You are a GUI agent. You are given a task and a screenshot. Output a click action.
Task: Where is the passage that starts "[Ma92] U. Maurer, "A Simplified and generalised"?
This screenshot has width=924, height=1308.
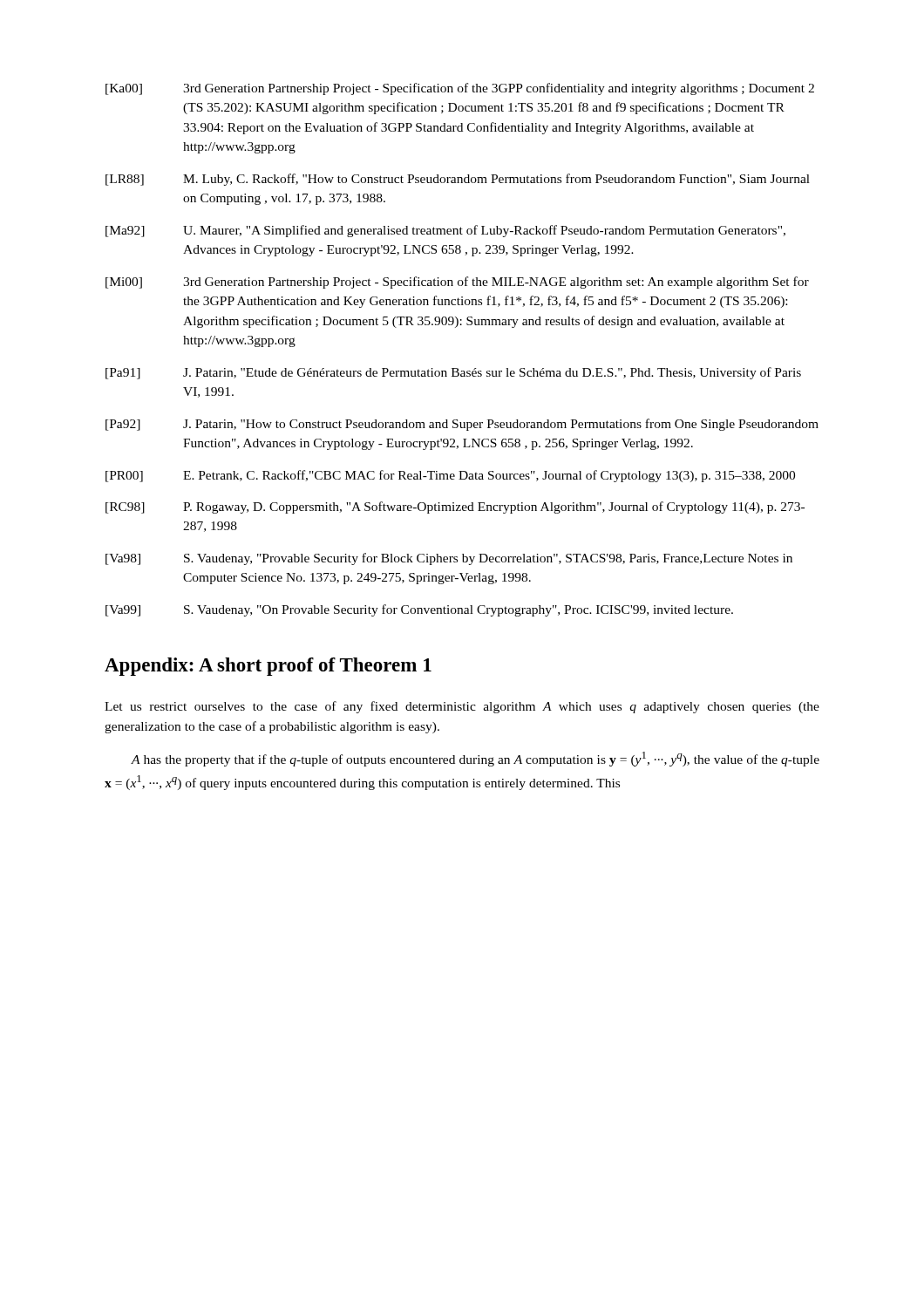[462, 240]
